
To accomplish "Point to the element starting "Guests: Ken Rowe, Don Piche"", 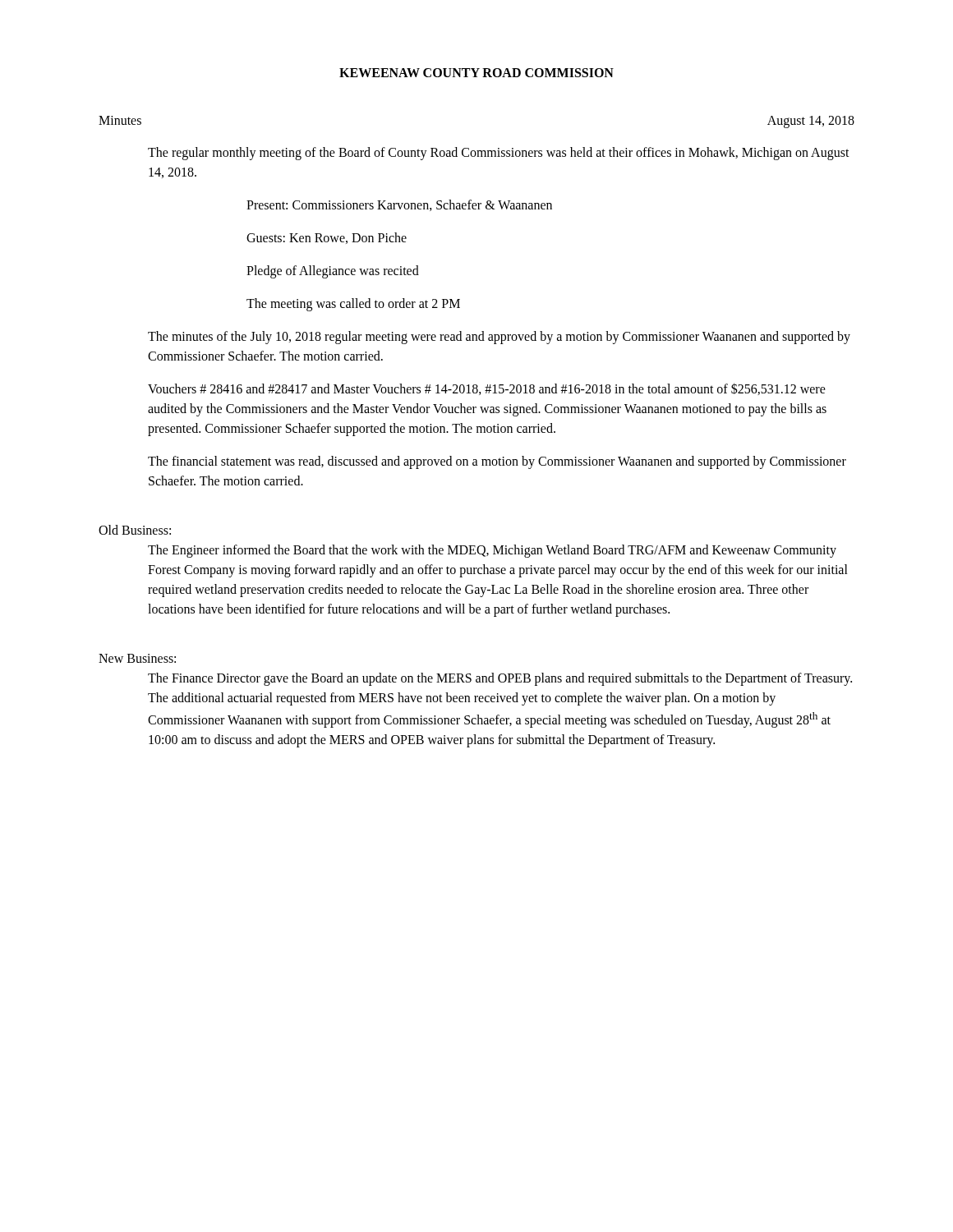I will [327, 238].
